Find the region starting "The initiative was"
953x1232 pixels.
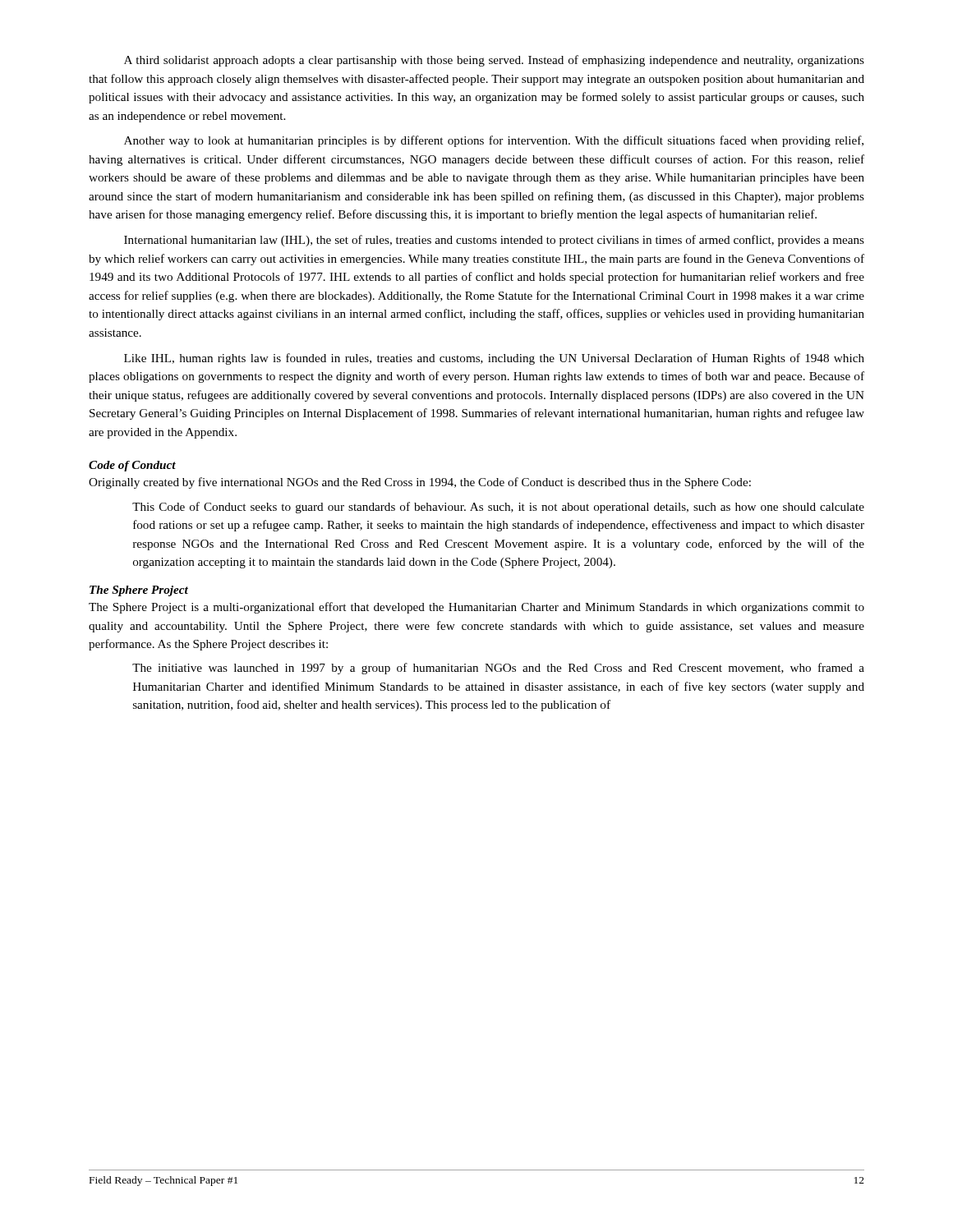498,686
